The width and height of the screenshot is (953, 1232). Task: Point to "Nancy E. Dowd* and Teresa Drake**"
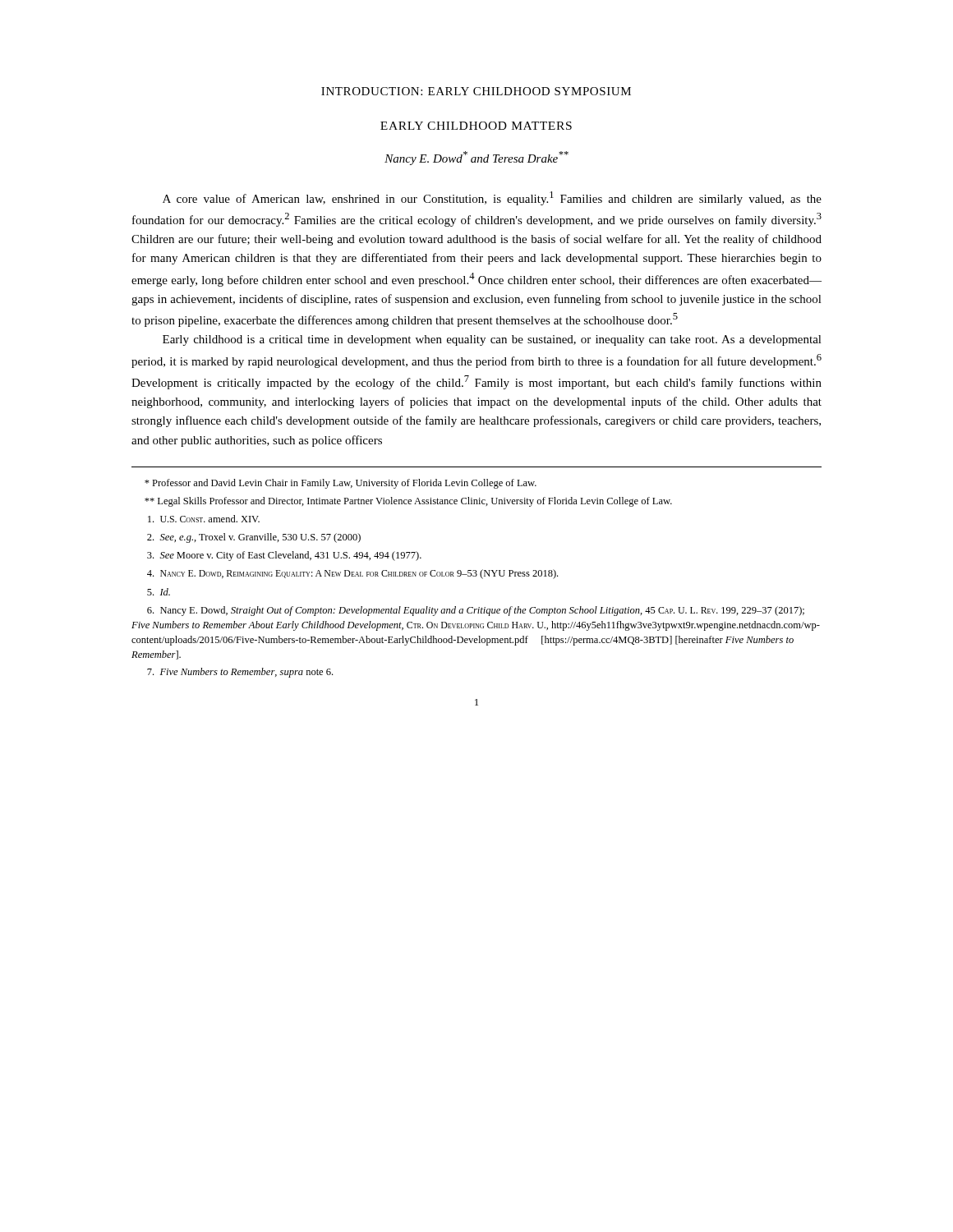pos(476,157)
